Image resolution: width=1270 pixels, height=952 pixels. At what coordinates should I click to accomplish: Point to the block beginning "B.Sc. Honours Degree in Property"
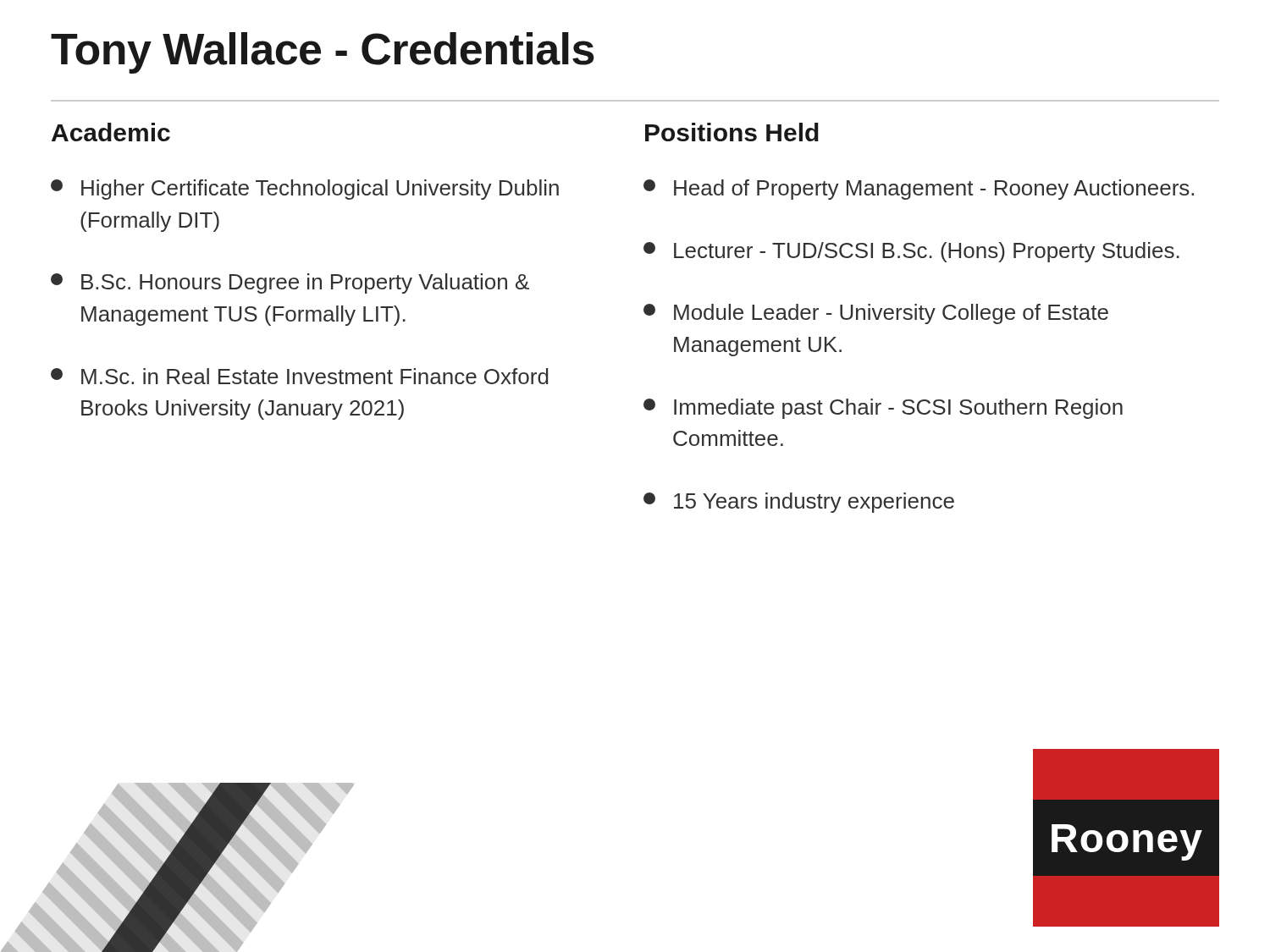(322, 299)
